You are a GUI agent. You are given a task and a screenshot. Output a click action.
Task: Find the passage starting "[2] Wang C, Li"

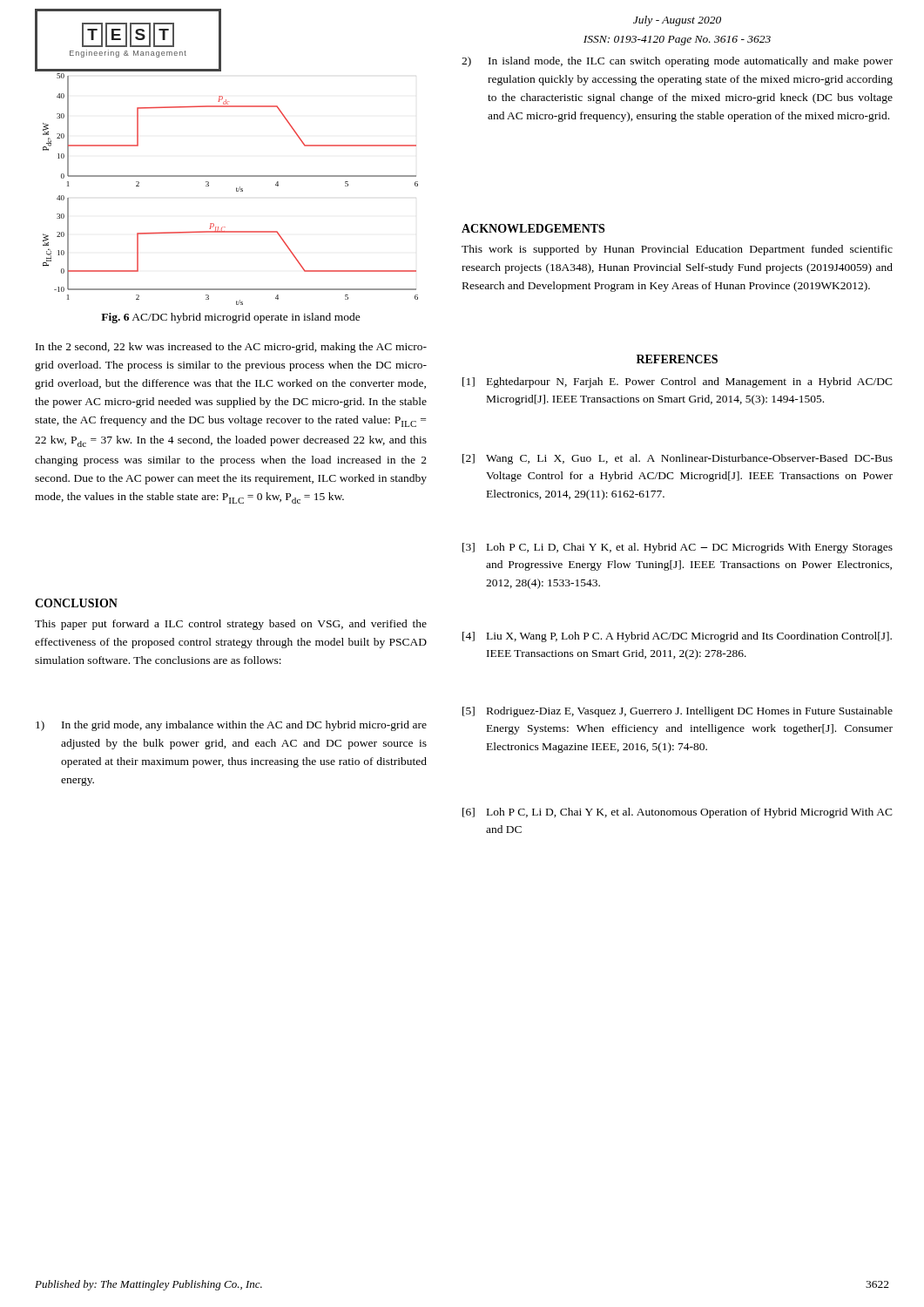pyautogui.click(x=677, y=476)
